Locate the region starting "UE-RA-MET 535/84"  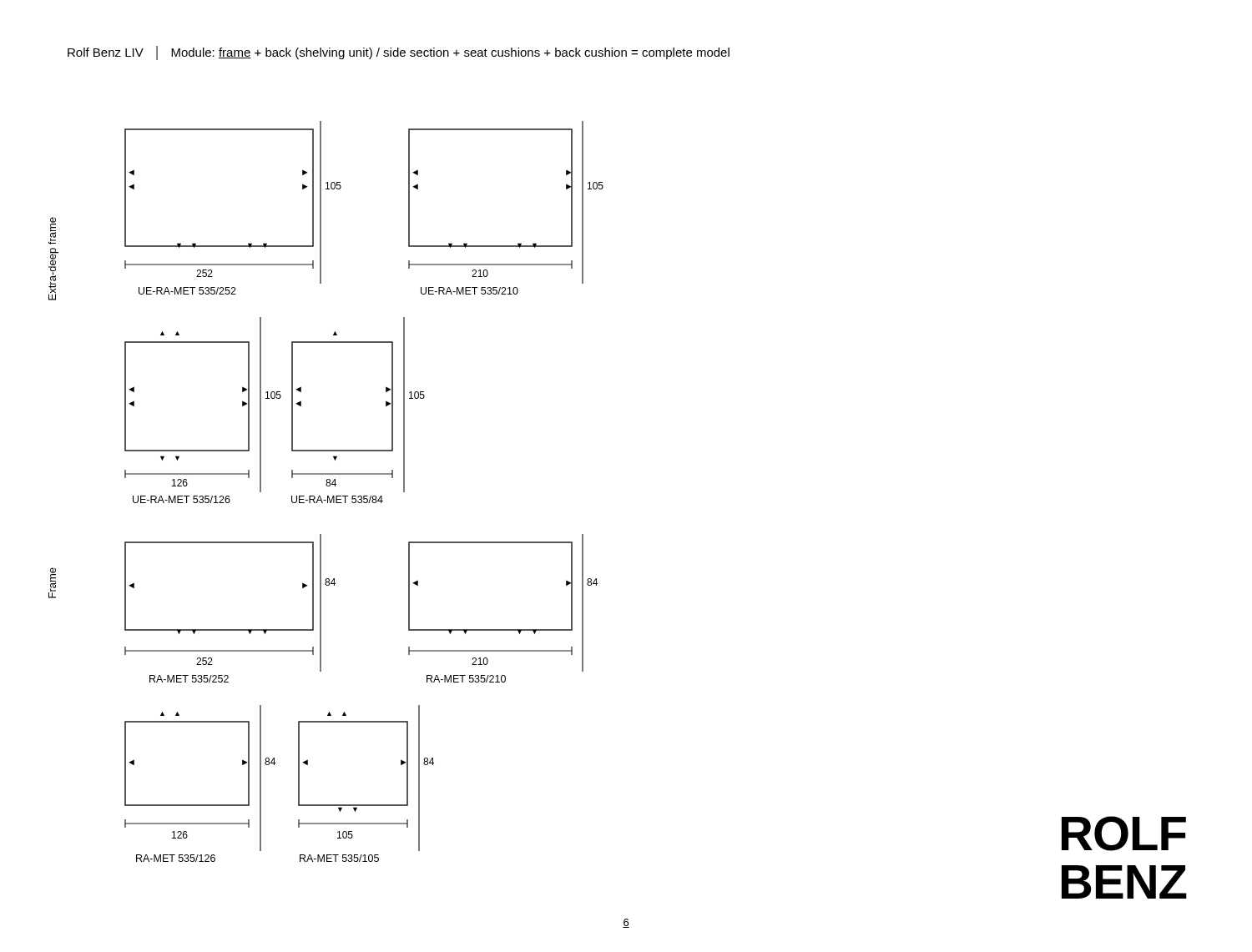[337, 500]
